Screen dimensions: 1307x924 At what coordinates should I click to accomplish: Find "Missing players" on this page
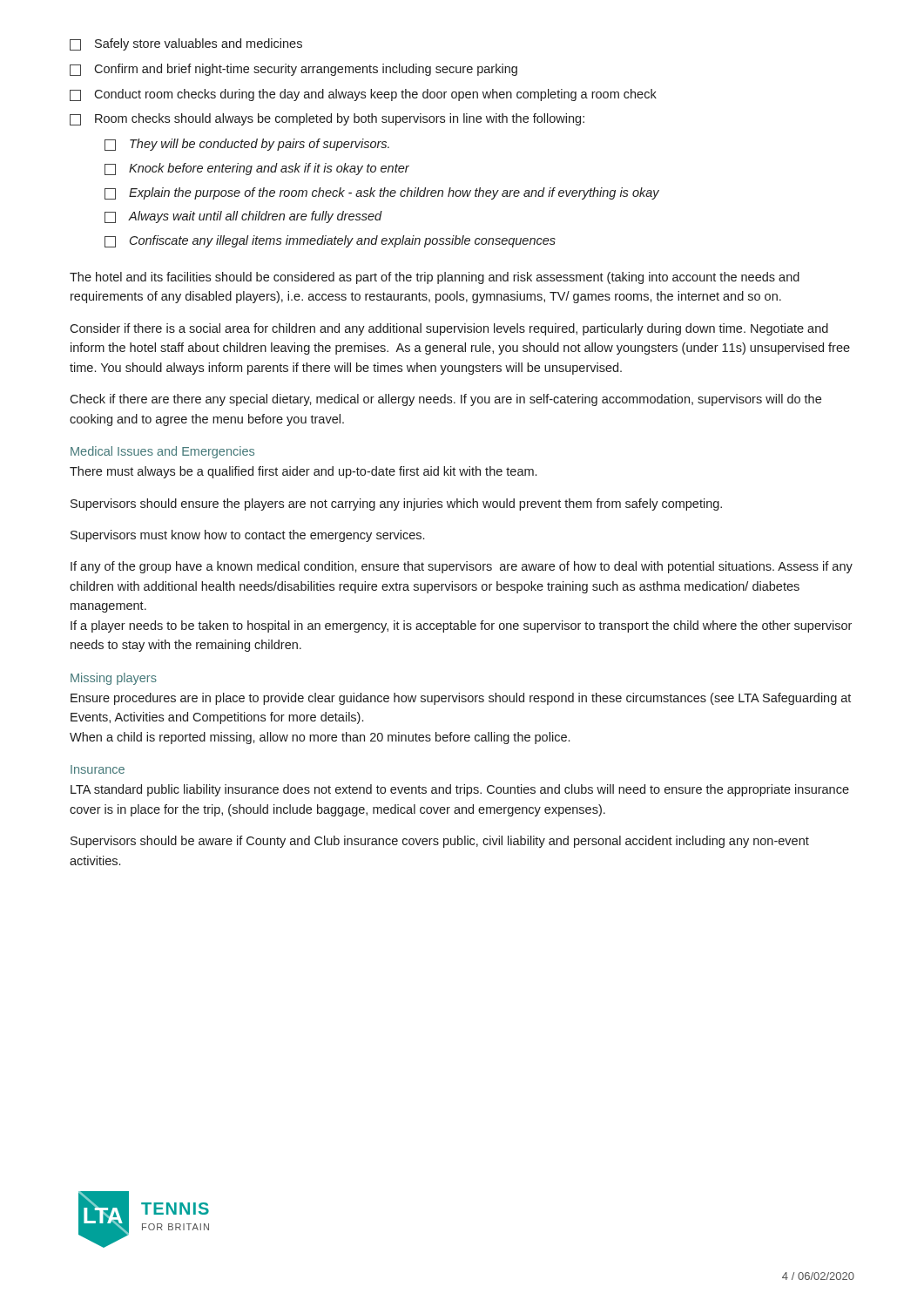pos(113,678)
